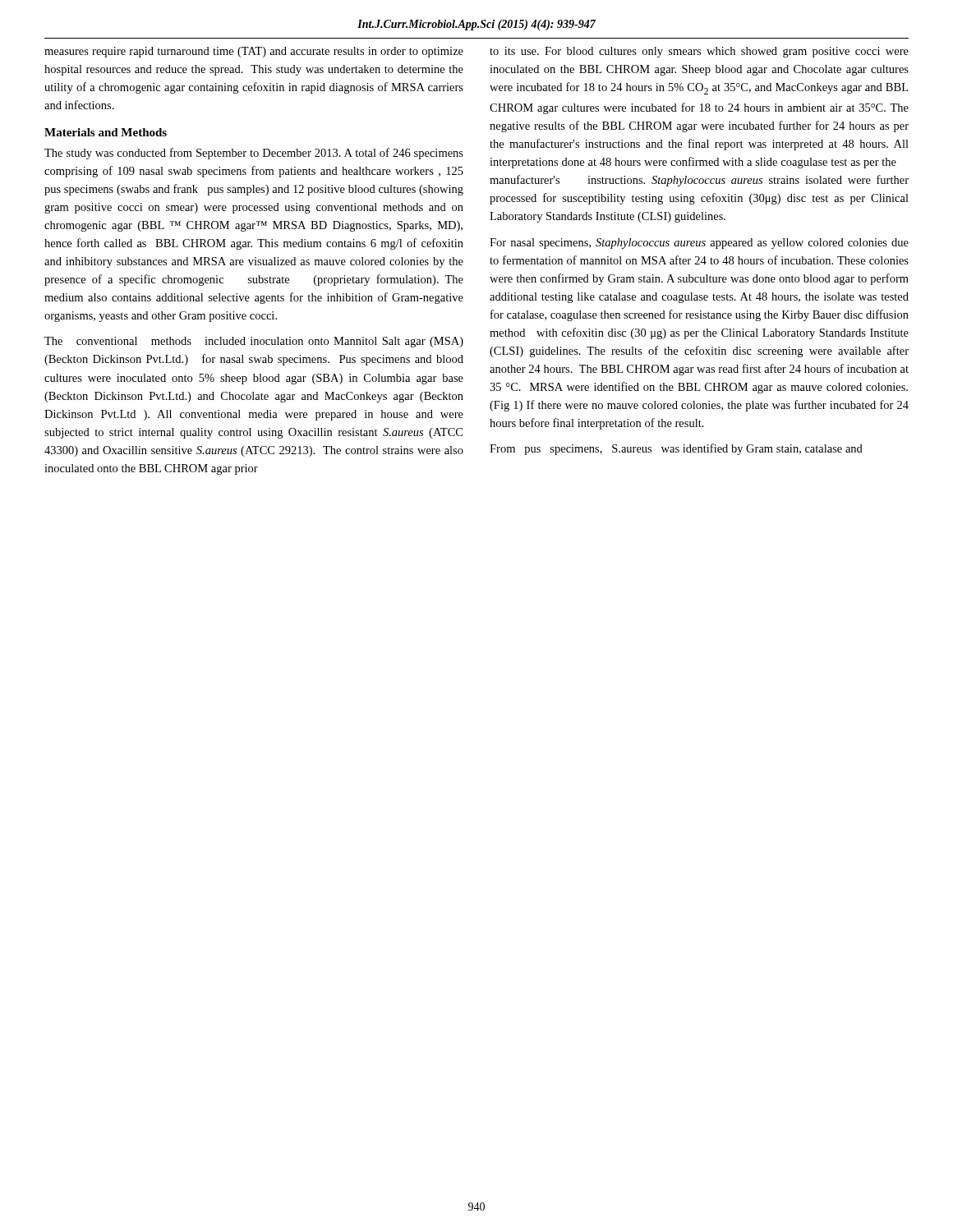Locate the region starting "measures require rapid turnaround time (TAT) and accurate"
This screenshot has width=953, height=1232.
pos(254,78)
